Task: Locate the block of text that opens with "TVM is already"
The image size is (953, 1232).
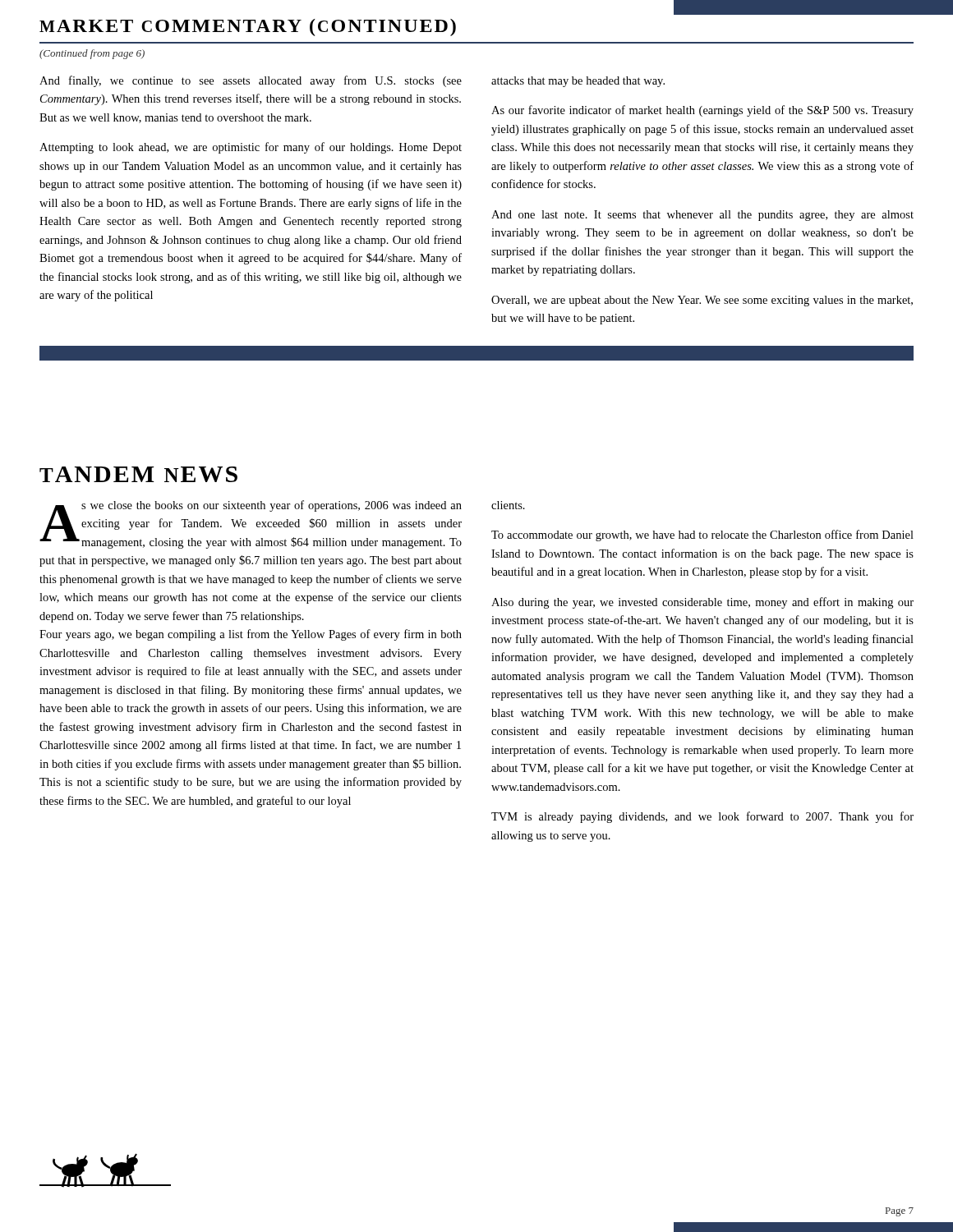Action: tap(702, 826)
